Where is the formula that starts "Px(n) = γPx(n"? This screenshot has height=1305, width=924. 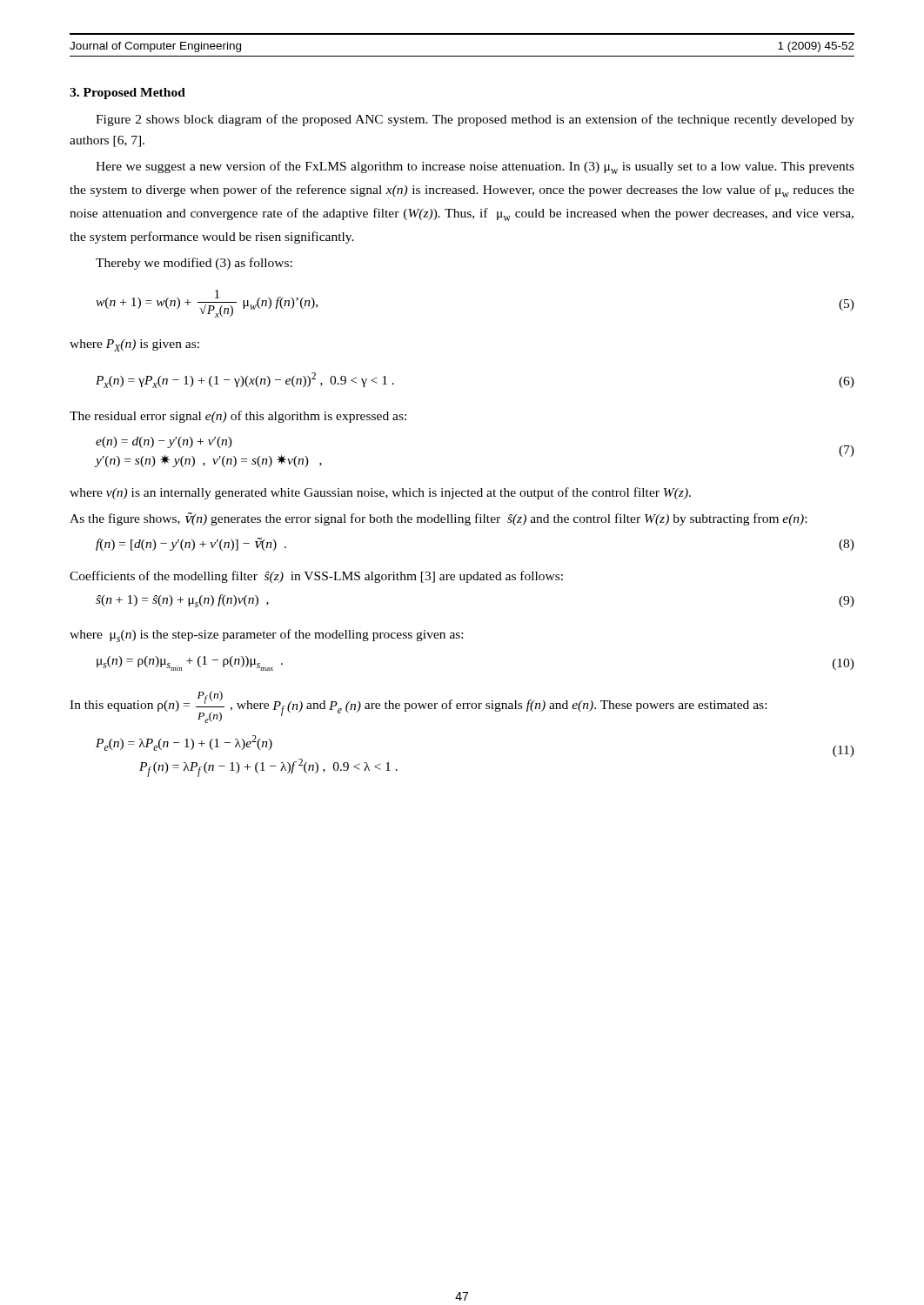[247, 380]
